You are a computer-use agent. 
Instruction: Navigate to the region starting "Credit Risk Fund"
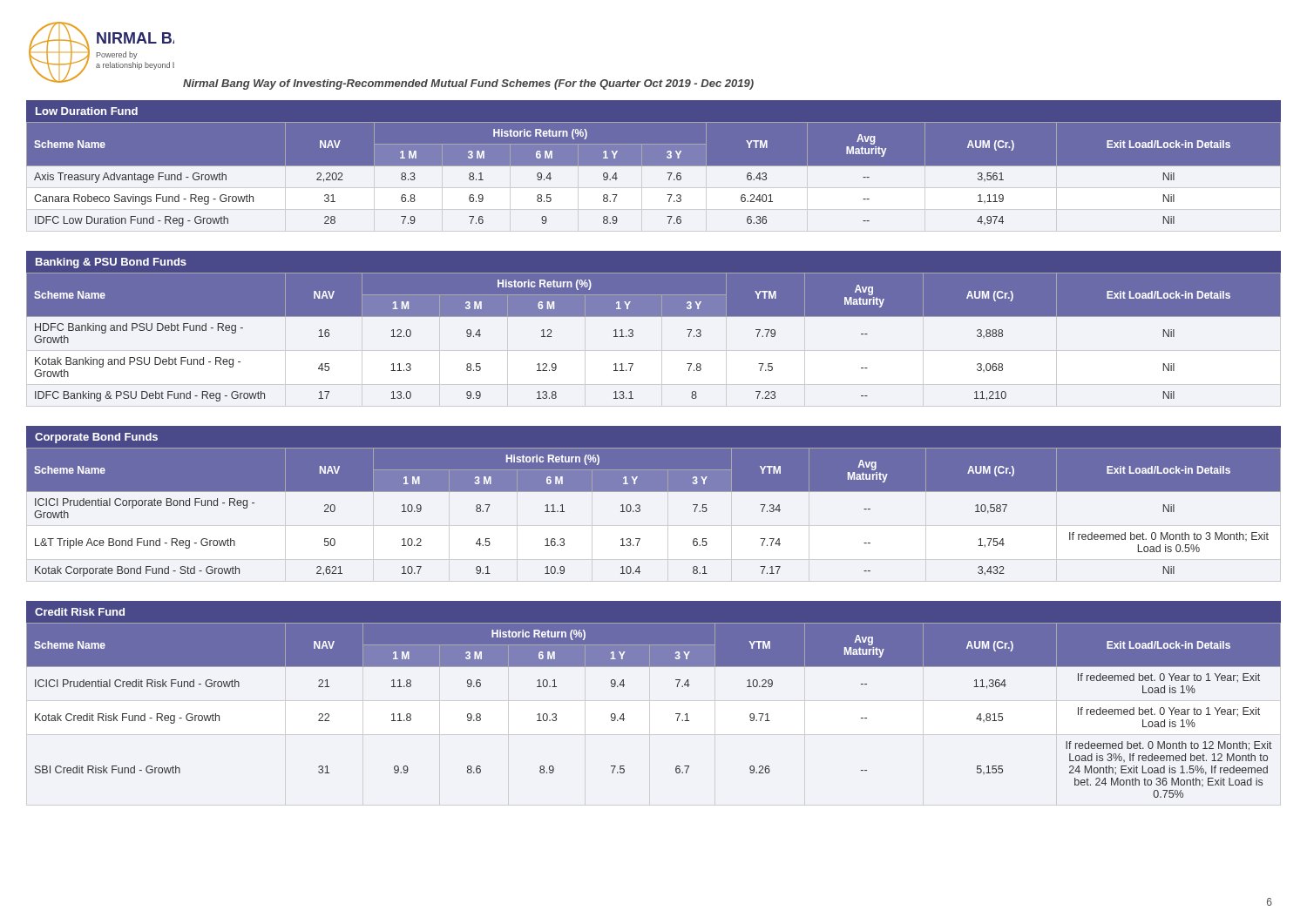[x=80, y=612]
